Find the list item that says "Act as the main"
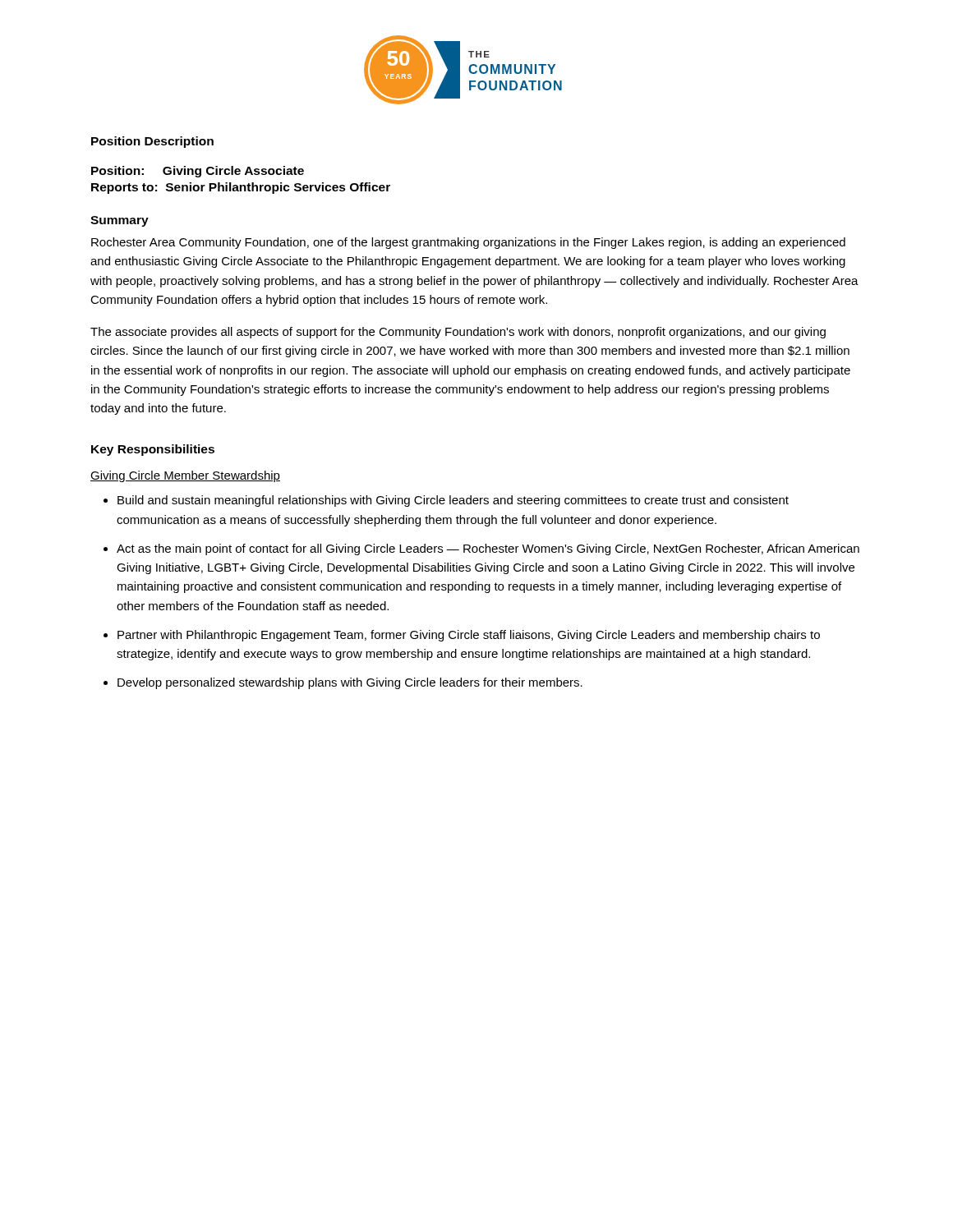 [x=476, y=577]
